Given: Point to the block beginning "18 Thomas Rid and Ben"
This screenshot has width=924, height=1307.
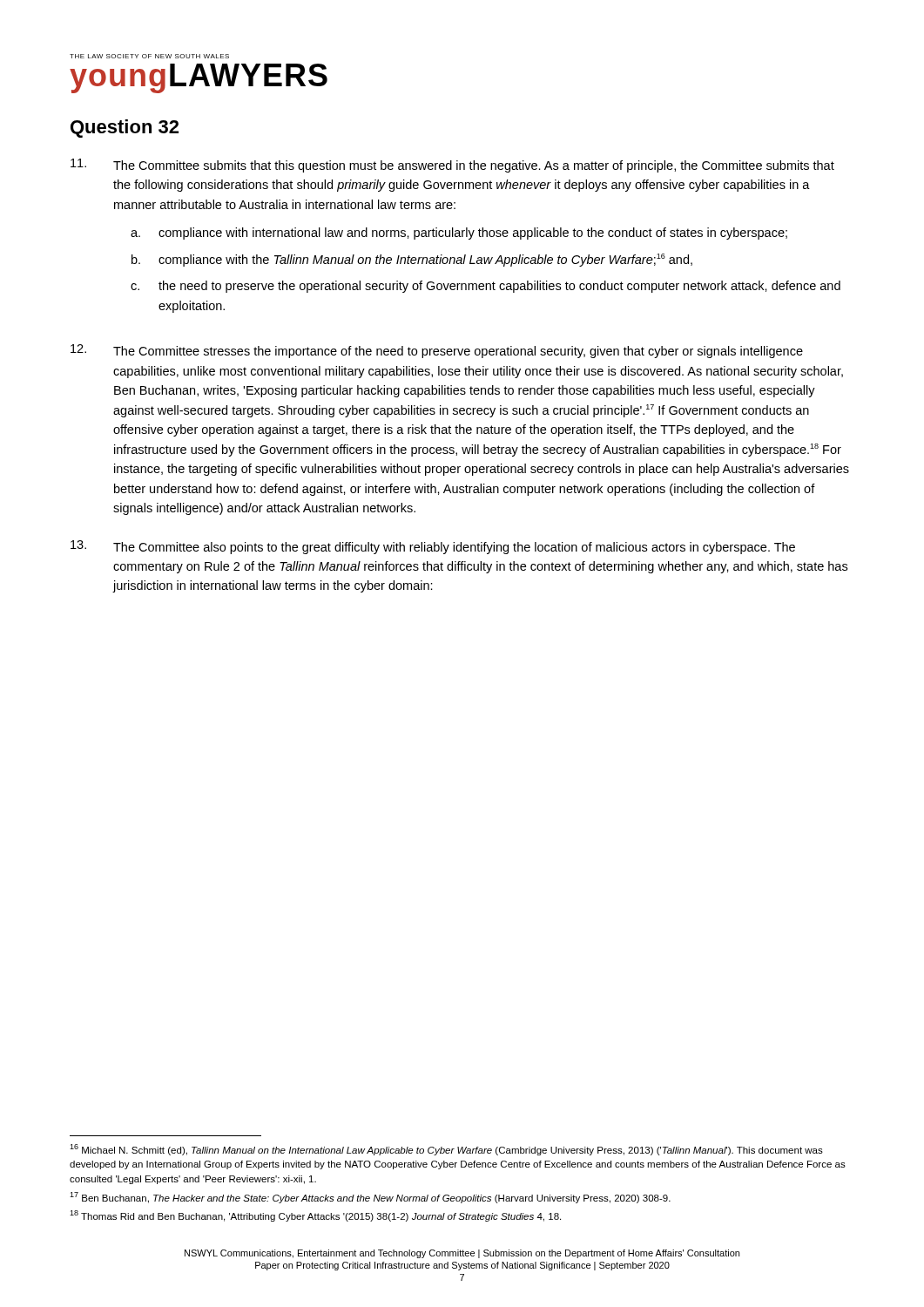Looking at the screenshot, I should [316, 1216].
